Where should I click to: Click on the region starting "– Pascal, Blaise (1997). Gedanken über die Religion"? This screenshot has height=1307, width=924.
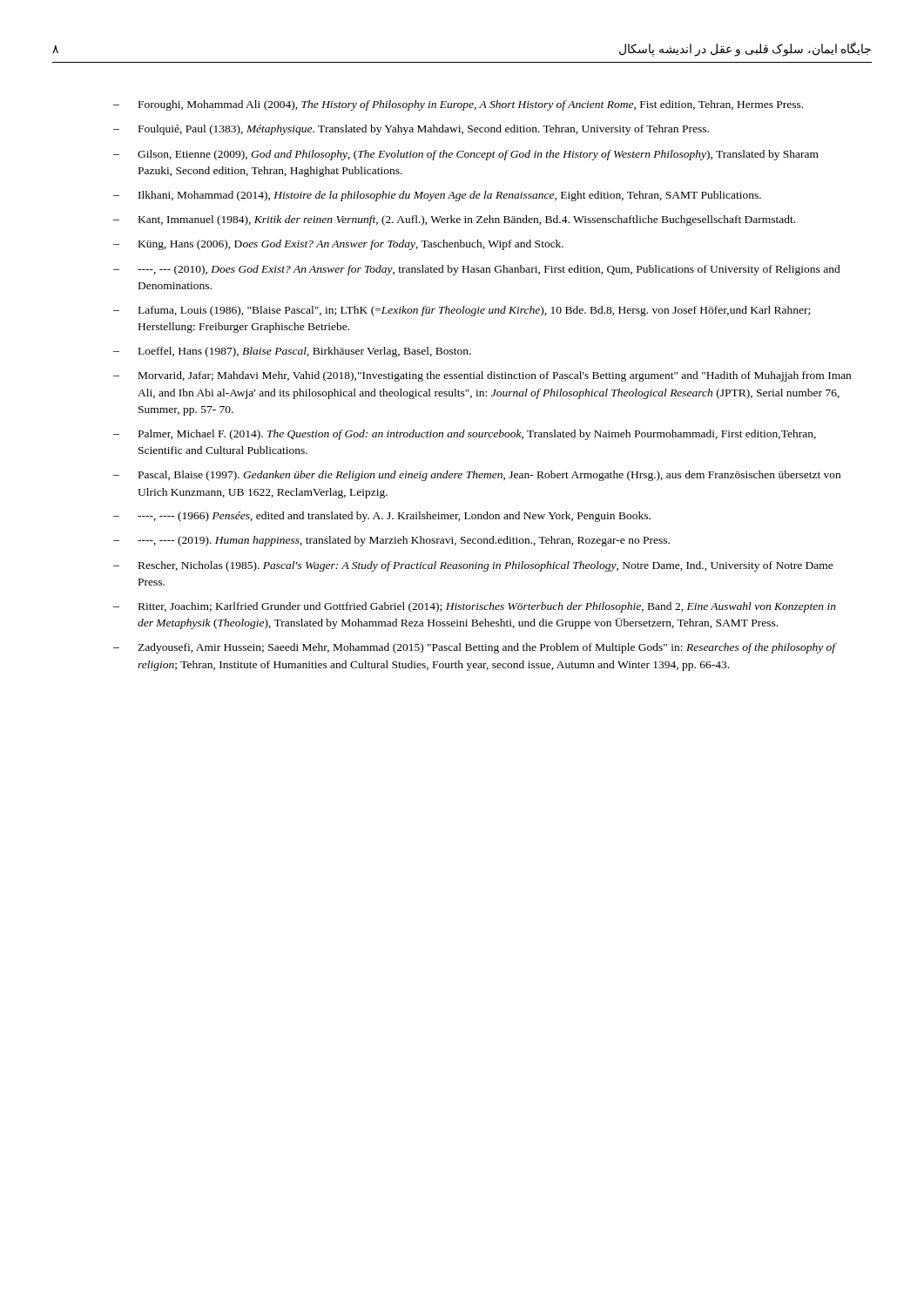(x=484, y=483)
